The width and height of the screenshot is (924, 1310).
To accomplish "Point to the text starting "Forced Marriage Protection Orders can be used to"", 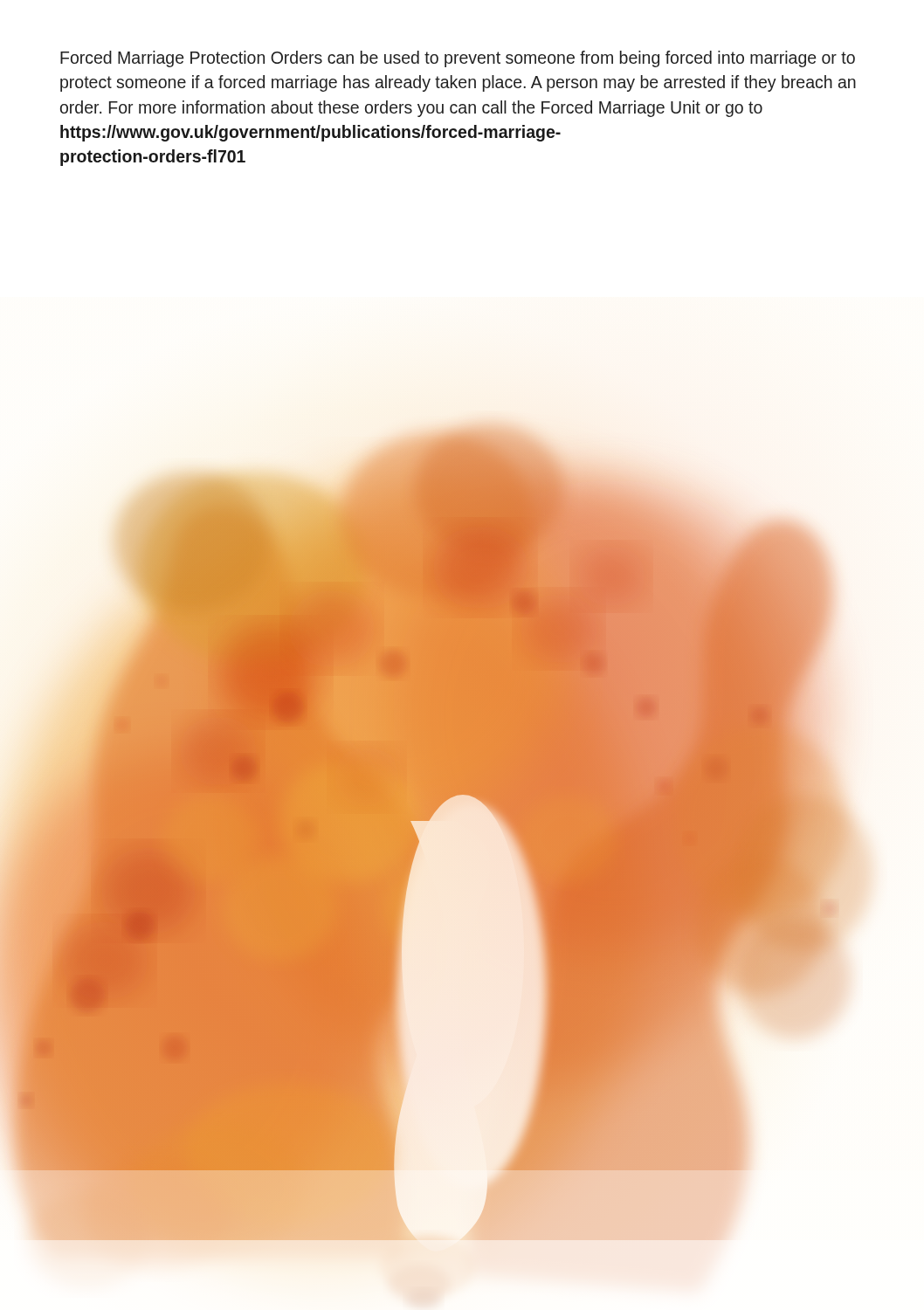I will (458, 107).
